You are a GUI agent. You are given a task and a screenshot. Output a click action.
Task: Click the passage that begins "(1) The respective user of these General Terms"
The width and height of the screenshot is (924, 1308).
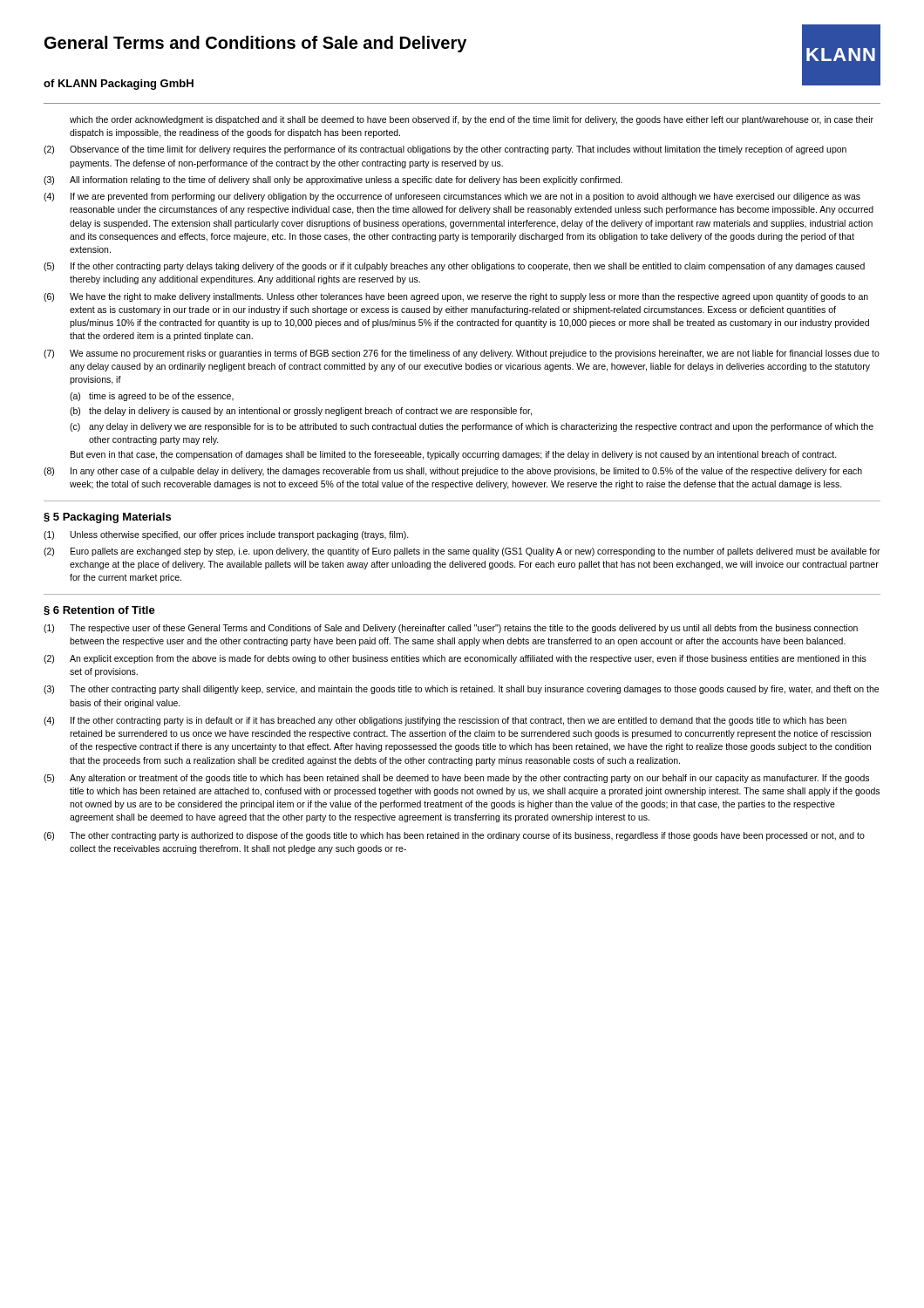coord(462,635)
